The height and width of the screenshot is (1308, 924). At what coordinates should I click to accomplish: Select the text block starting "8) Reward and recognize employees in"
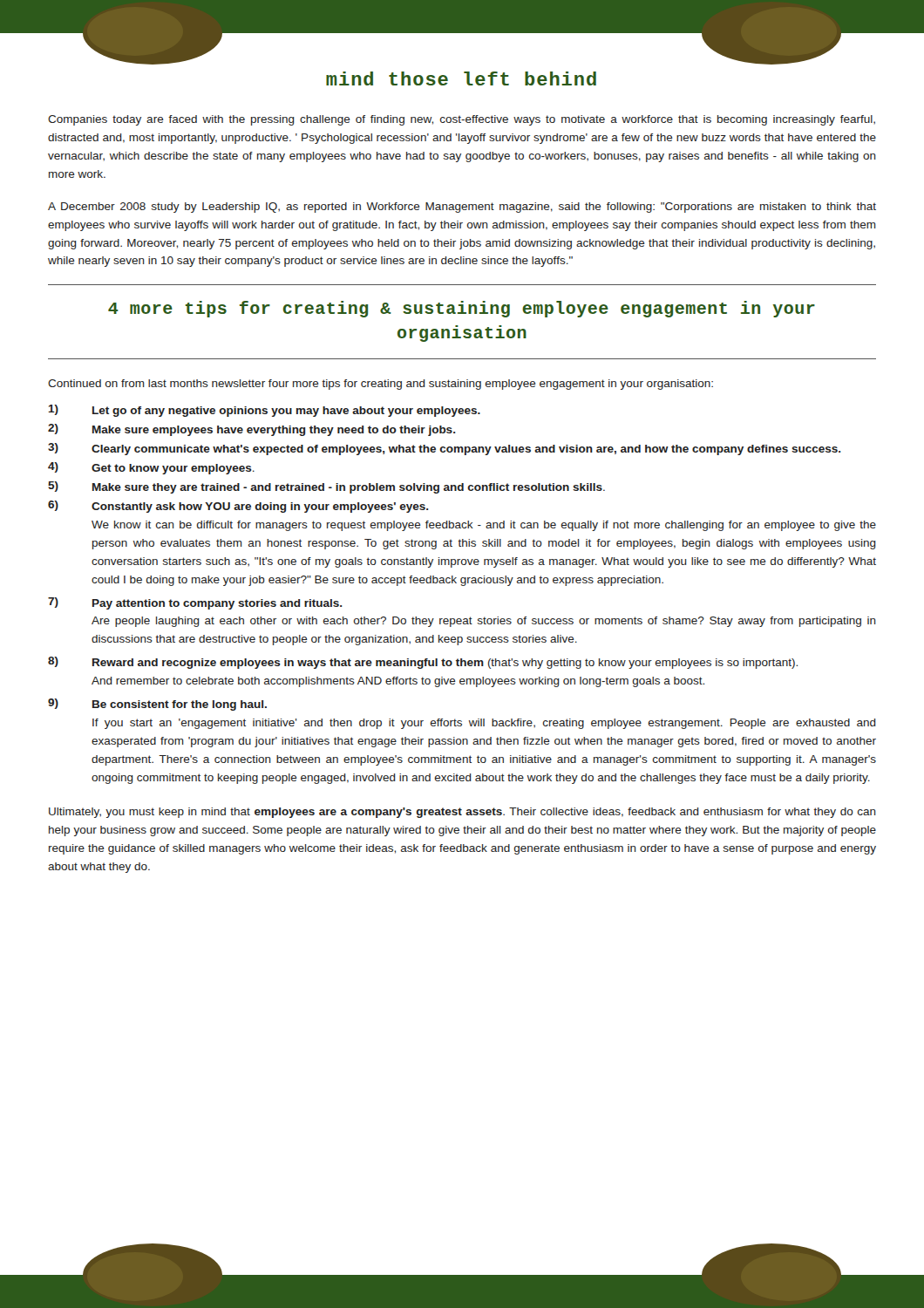tap(423, 673)
